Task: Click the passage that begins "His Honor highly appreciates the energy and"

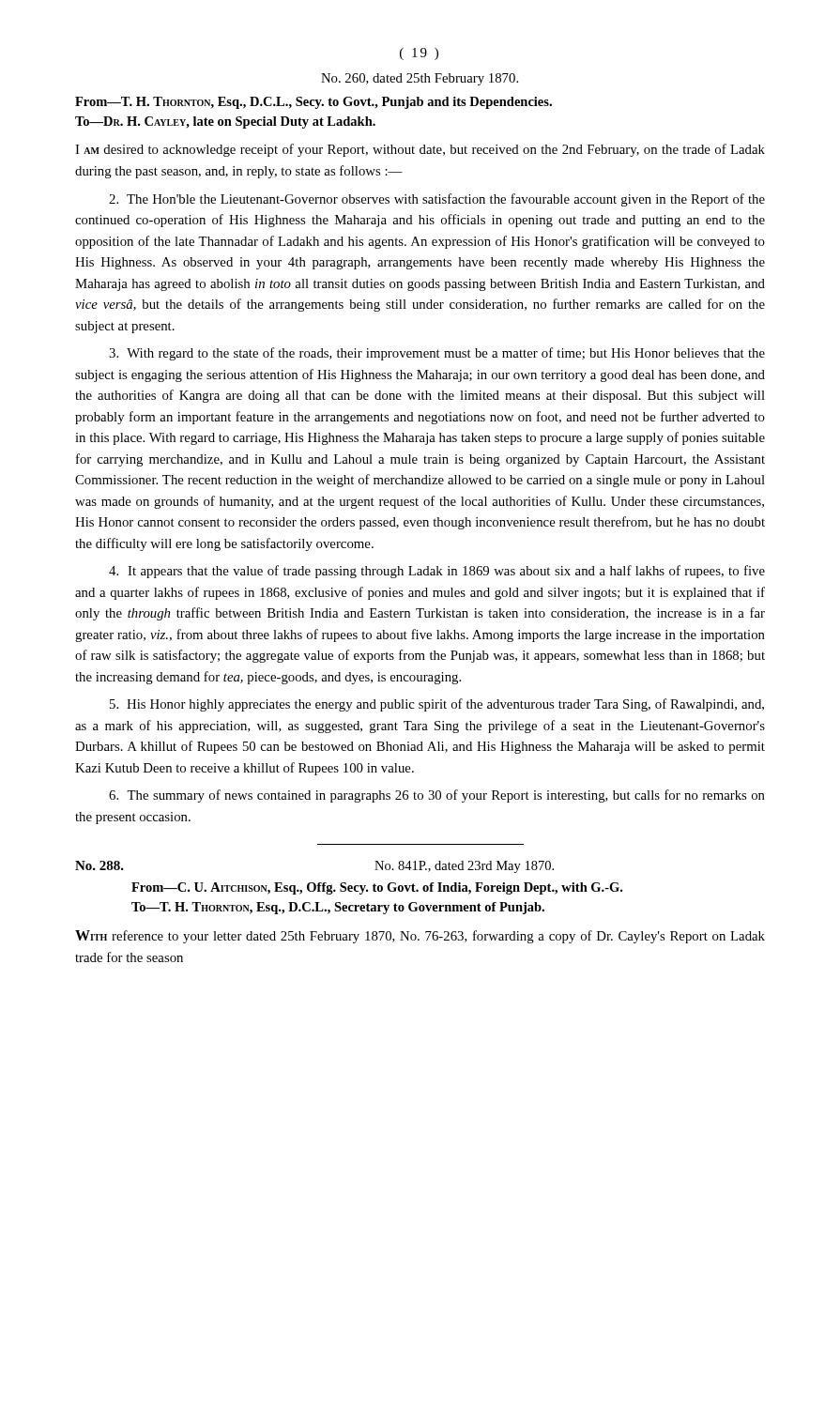Action: point(420,736)
